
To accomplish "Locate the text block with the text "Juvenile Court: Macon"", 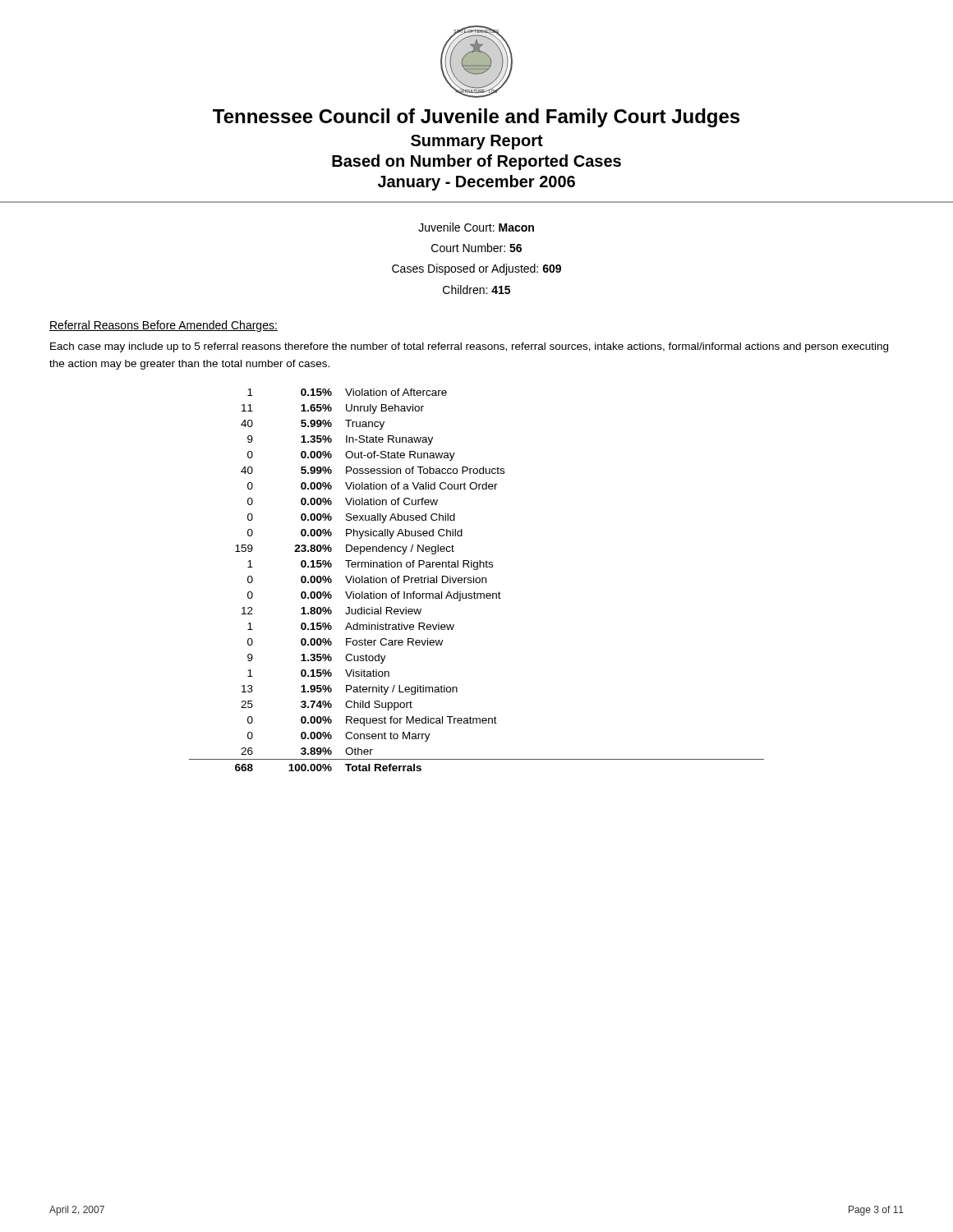I will [476, 259].
